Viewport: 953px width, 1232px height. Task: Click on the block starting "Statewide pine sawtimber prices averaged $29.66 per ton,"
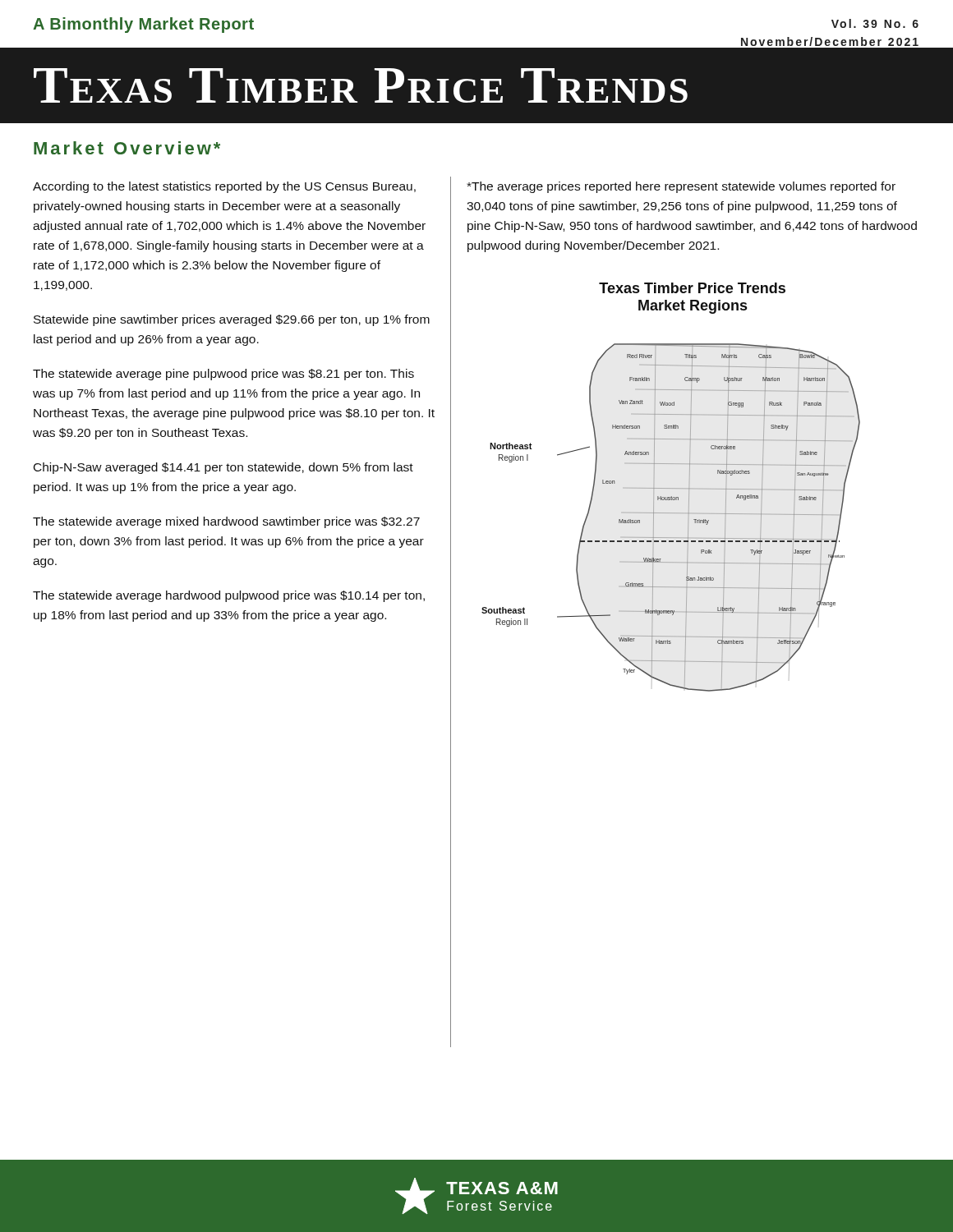234,329
